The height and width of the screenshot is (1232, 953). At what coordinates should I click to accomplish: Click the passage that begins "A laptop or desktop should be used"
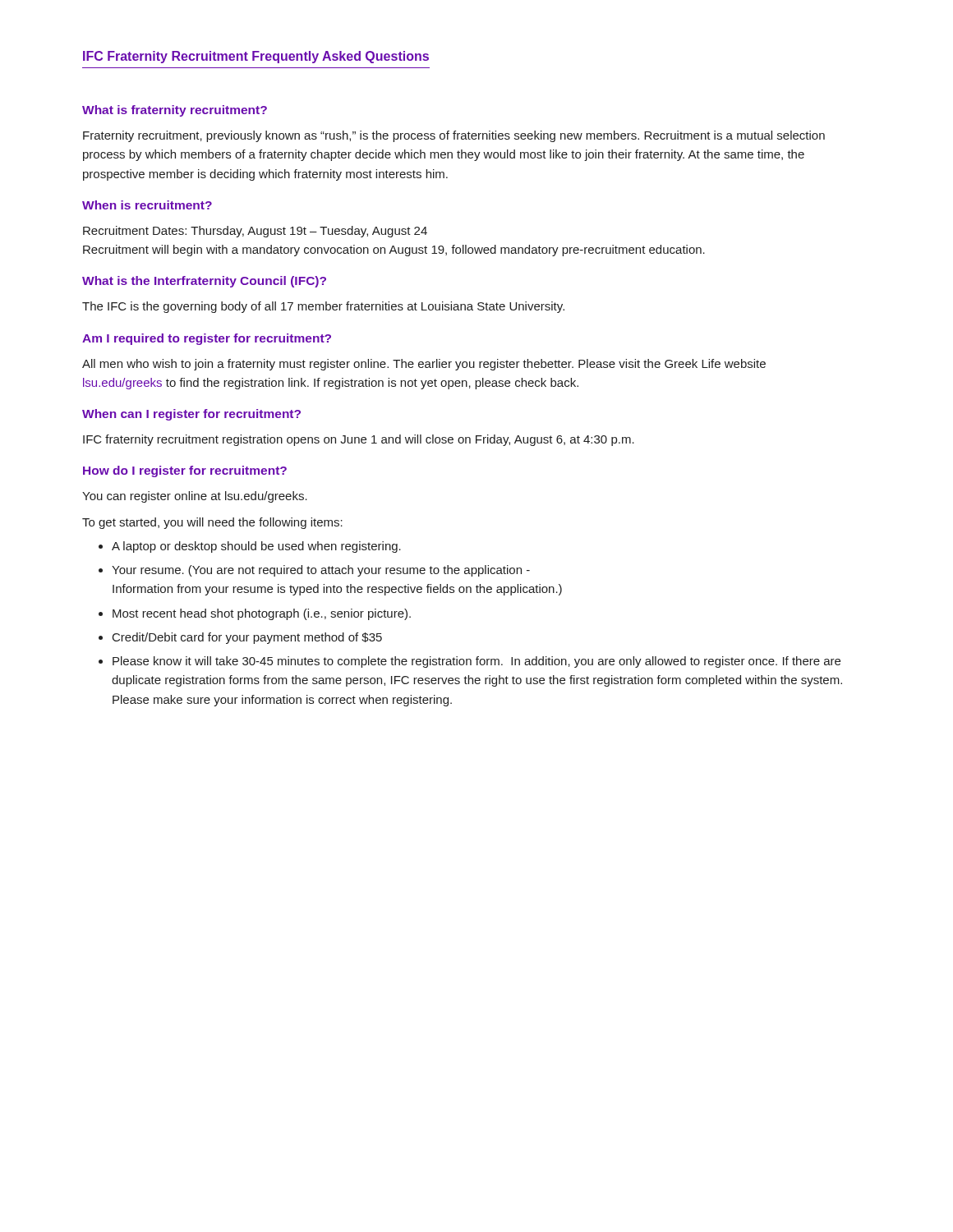[257, 546]
